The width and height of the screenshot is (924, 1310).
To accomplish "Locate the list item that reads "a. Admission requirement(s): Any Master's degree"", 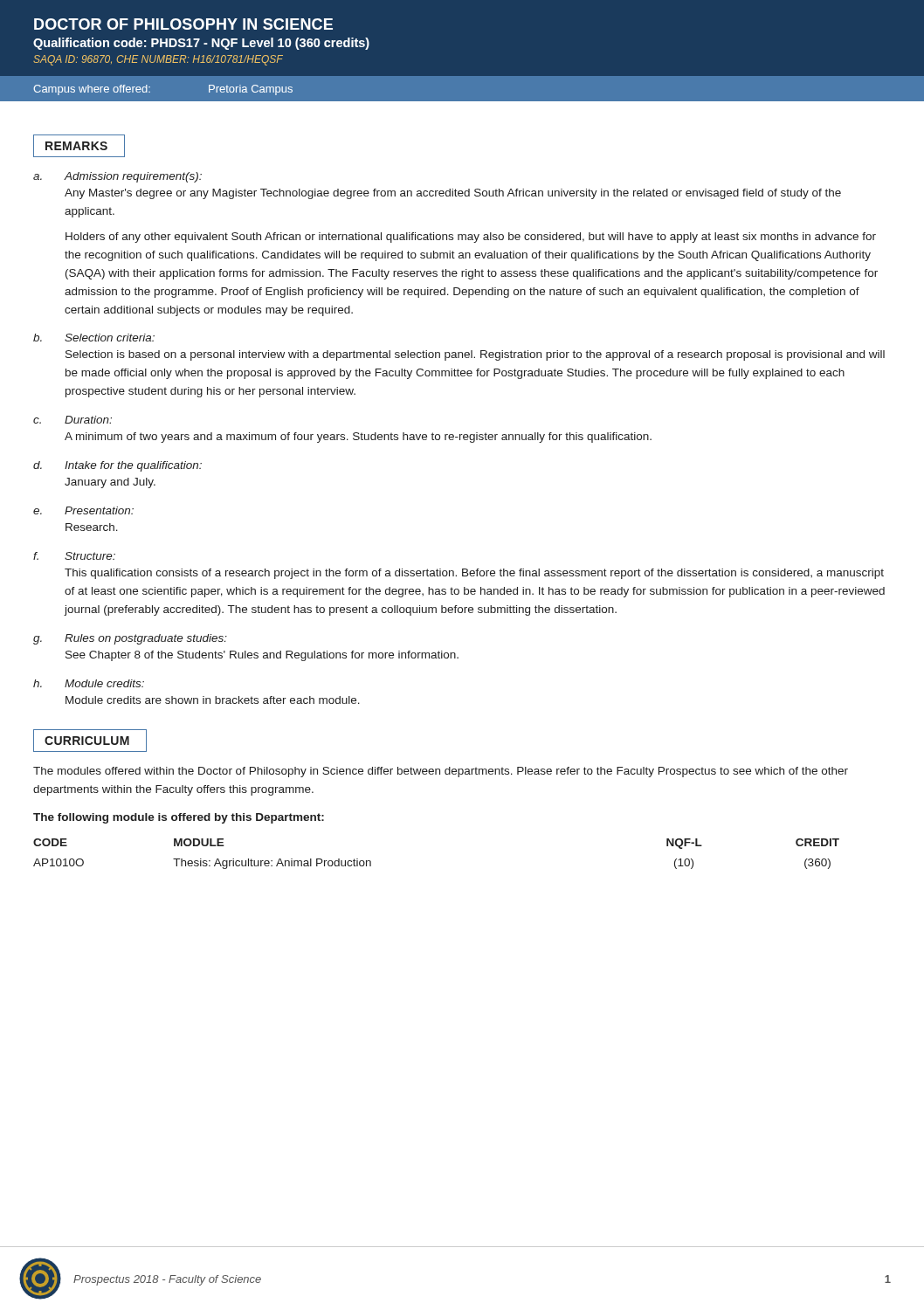I will [462, 244].
